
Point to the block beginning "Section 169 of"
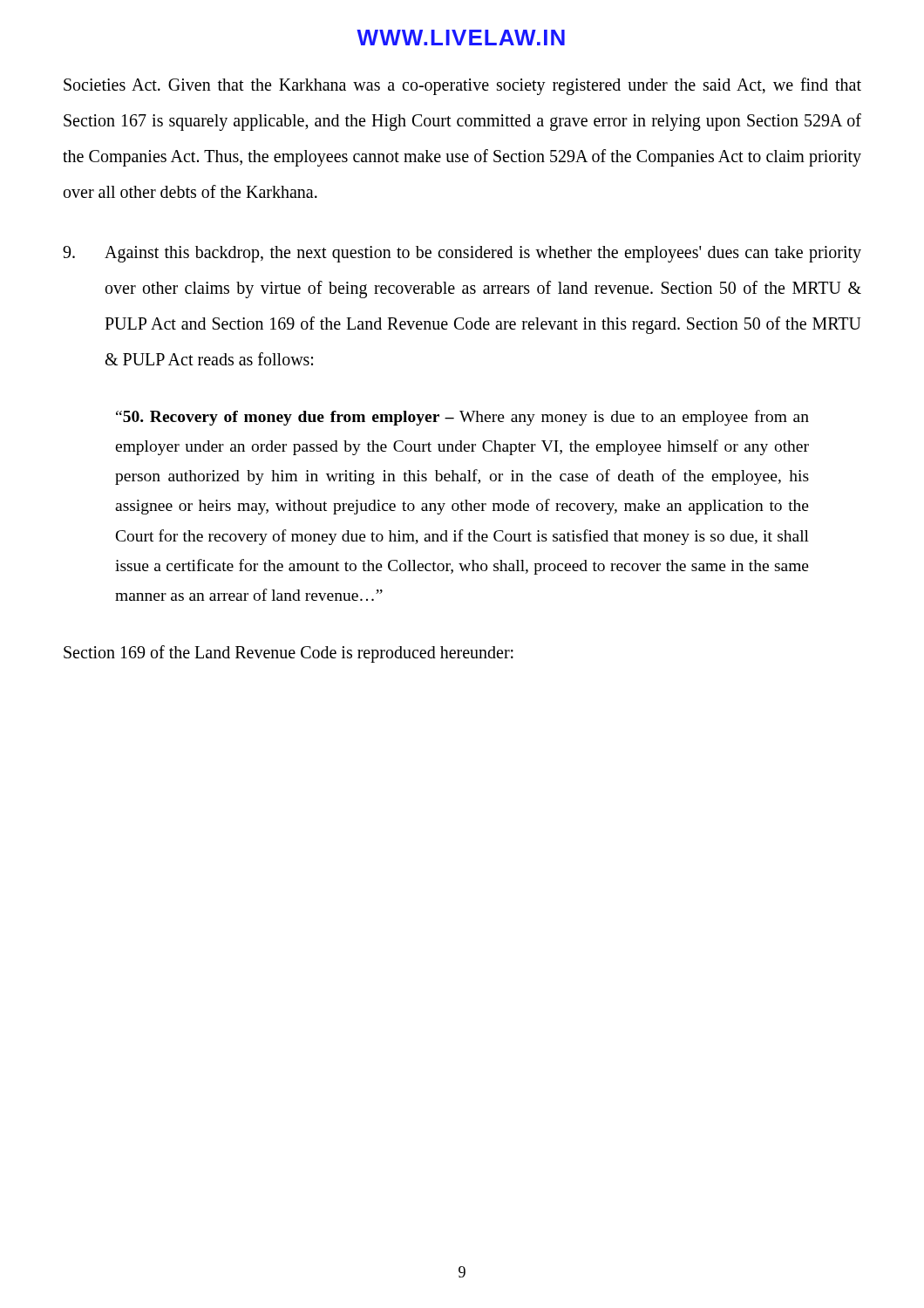(x=289, y=652)
